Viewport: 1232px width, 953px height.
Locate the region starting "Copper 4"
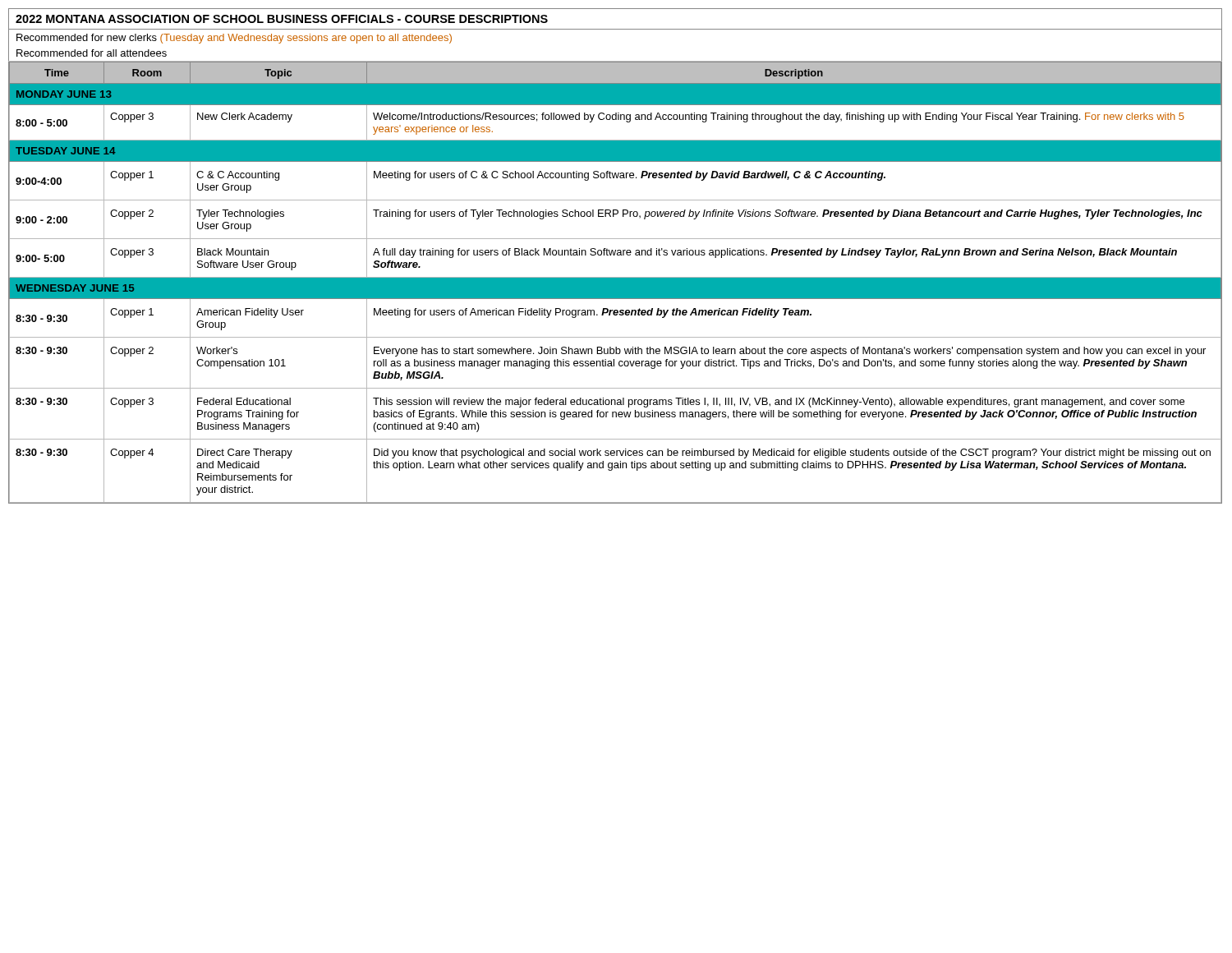pyautogui.click(x=132, y=452)
